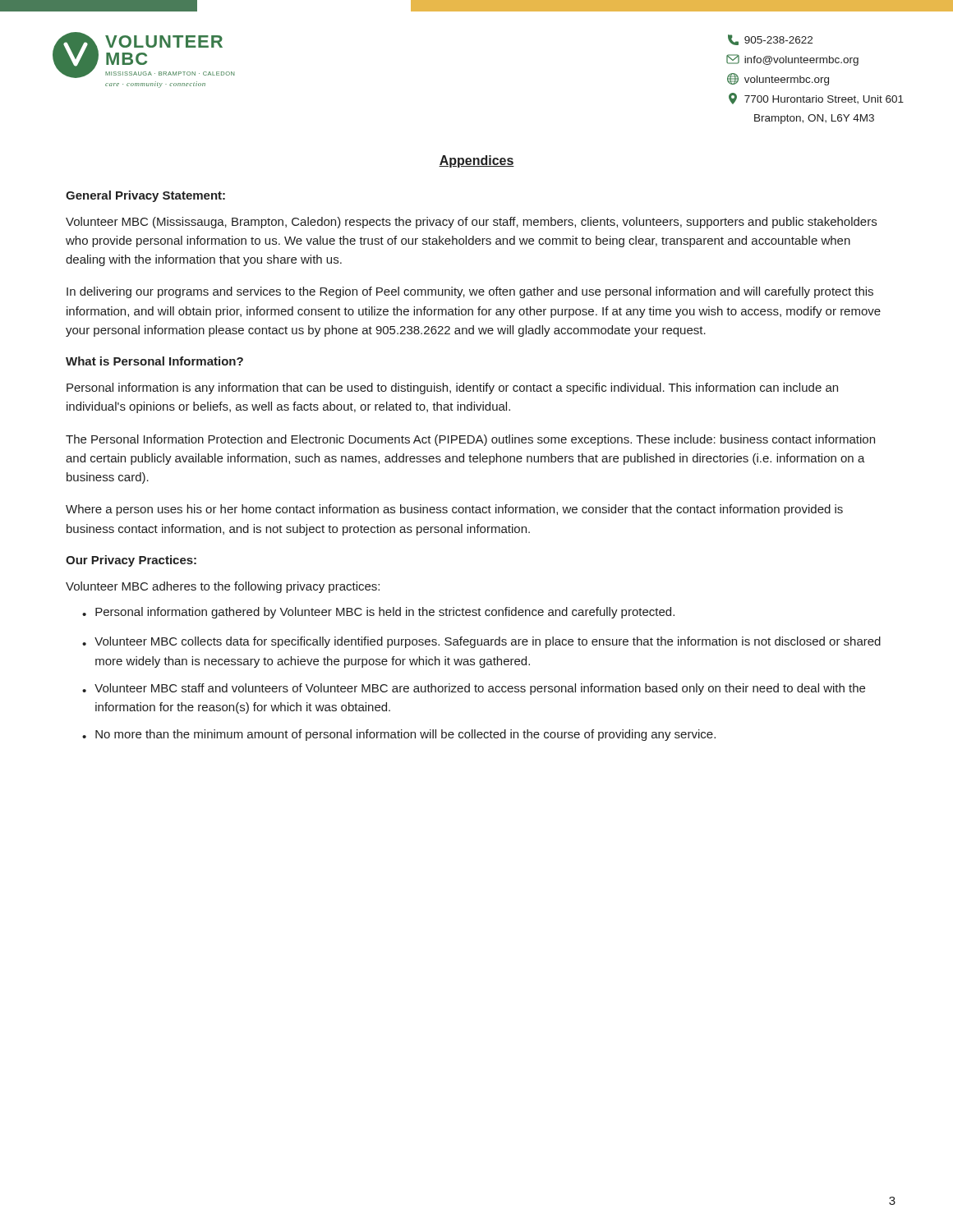The width and height of the screenshot is (953, 1232).
Task: Where does it say "General Privacy Statement:"?
Action: point(146,195)
